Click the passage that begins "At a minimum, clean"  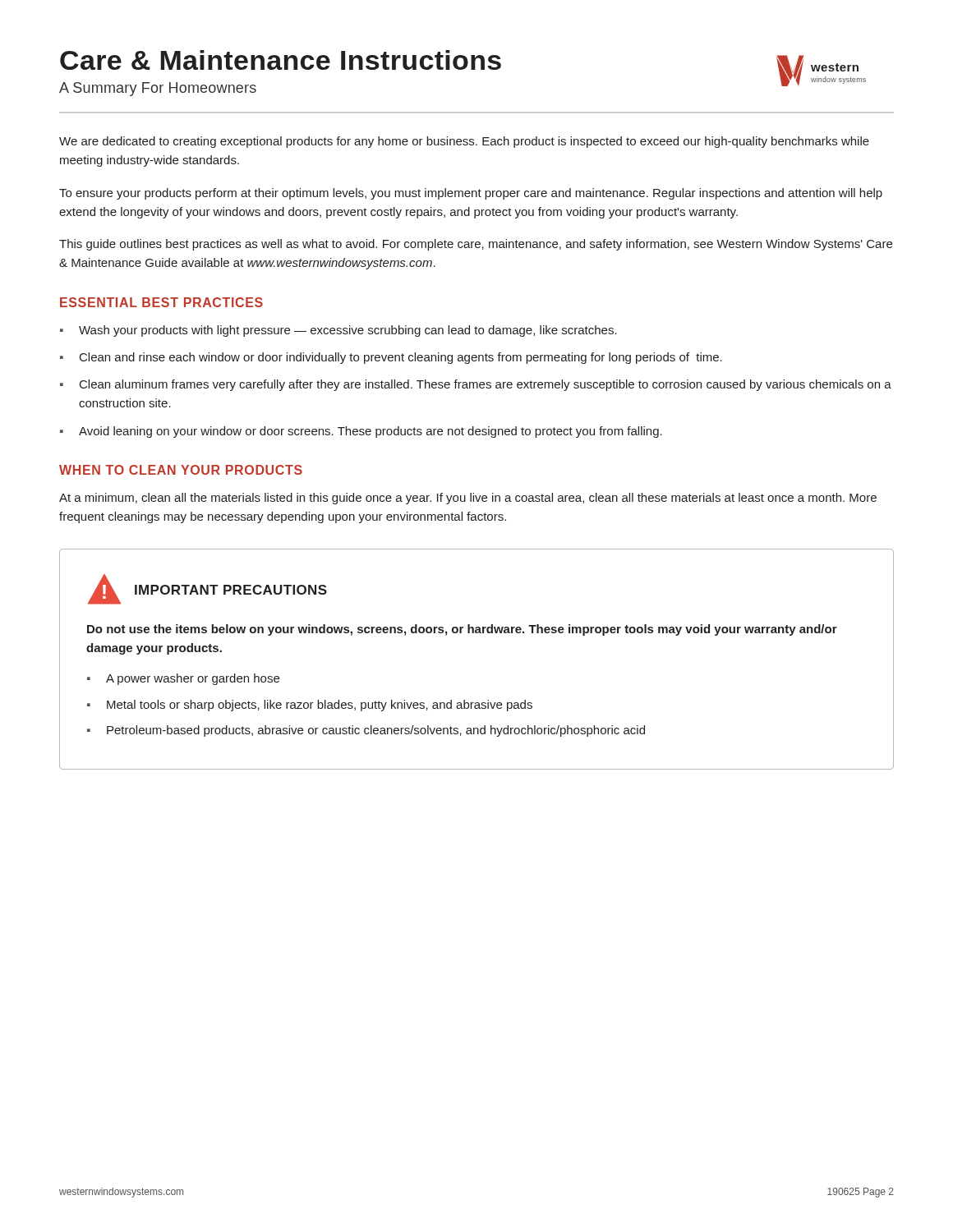point(468,507)
